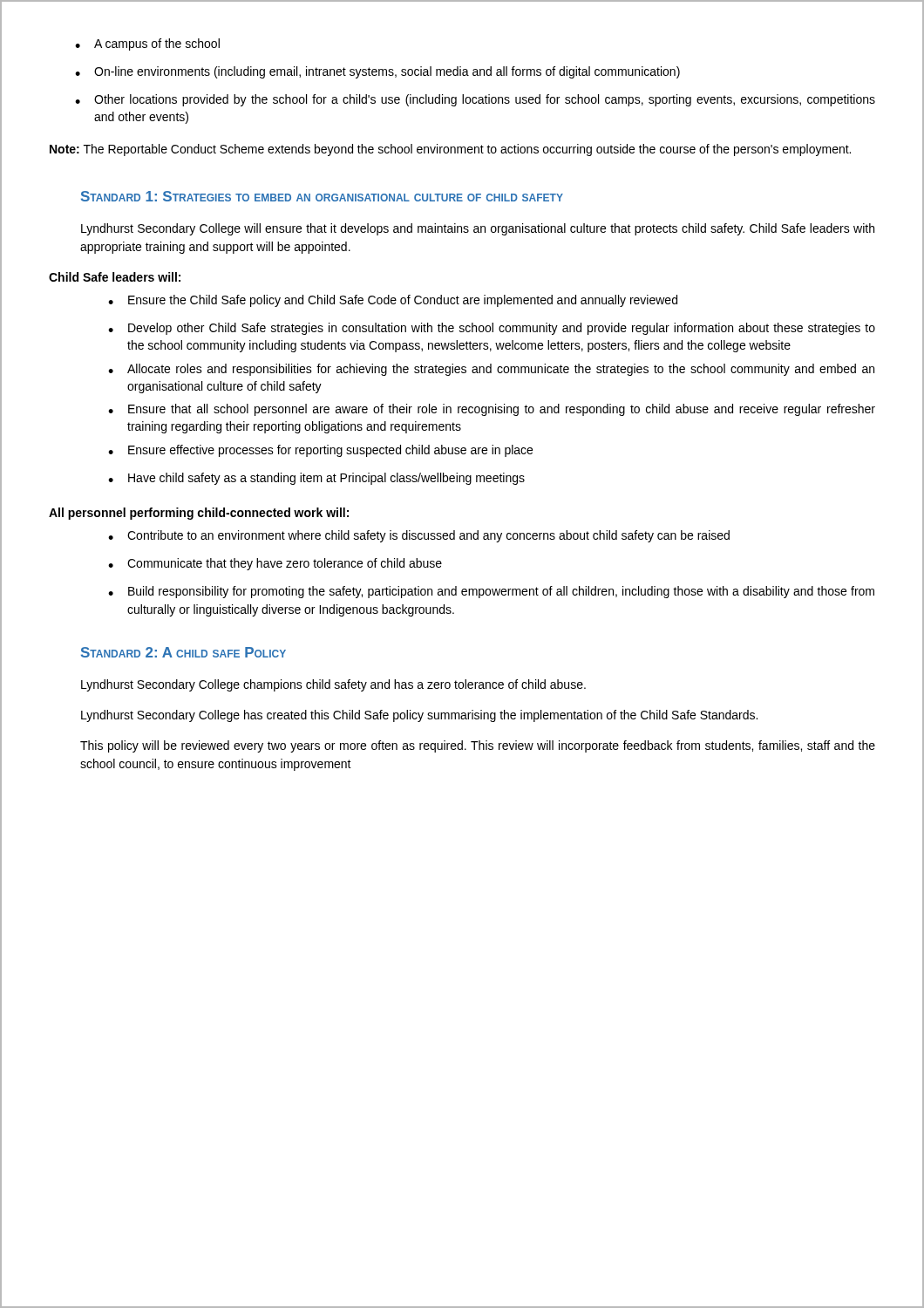Select the list item that reads "• Ensure the"
The image size is (924, 1308).
(492, 303)
